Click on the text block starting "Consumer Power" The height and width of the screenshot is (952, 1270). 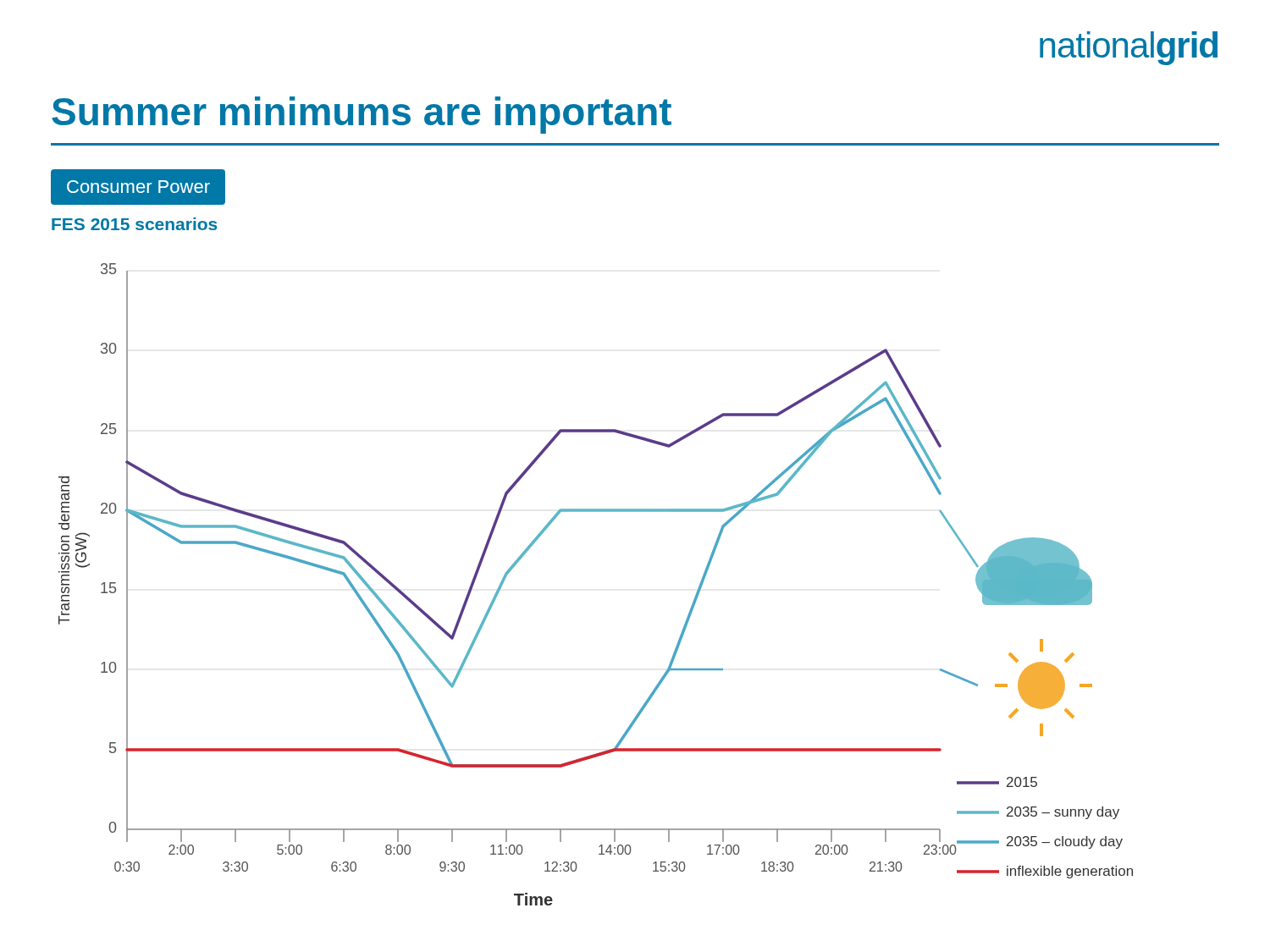tap(138, 187)
